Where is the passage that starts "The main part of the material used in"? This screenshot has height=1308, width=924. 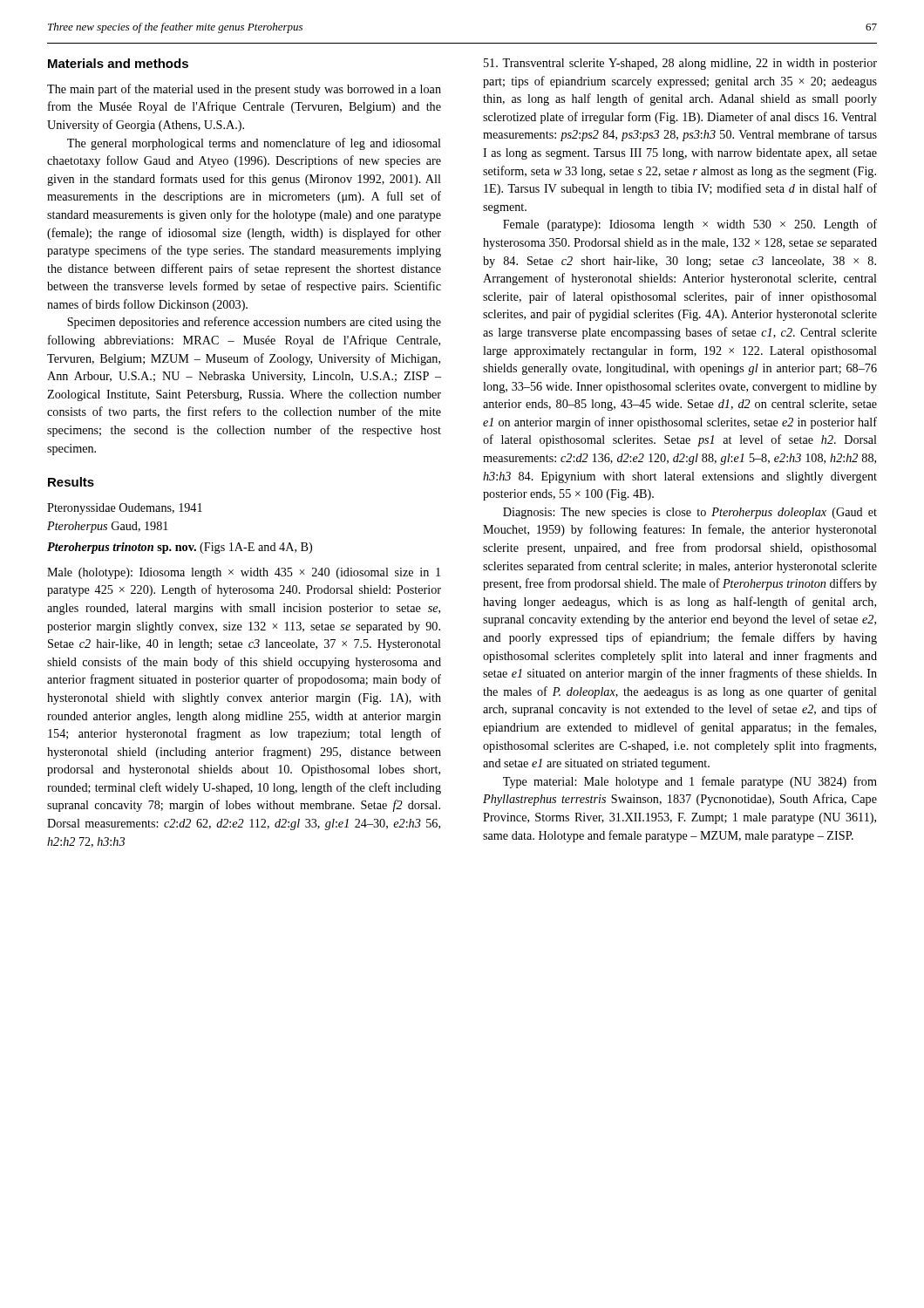point(244,269)
